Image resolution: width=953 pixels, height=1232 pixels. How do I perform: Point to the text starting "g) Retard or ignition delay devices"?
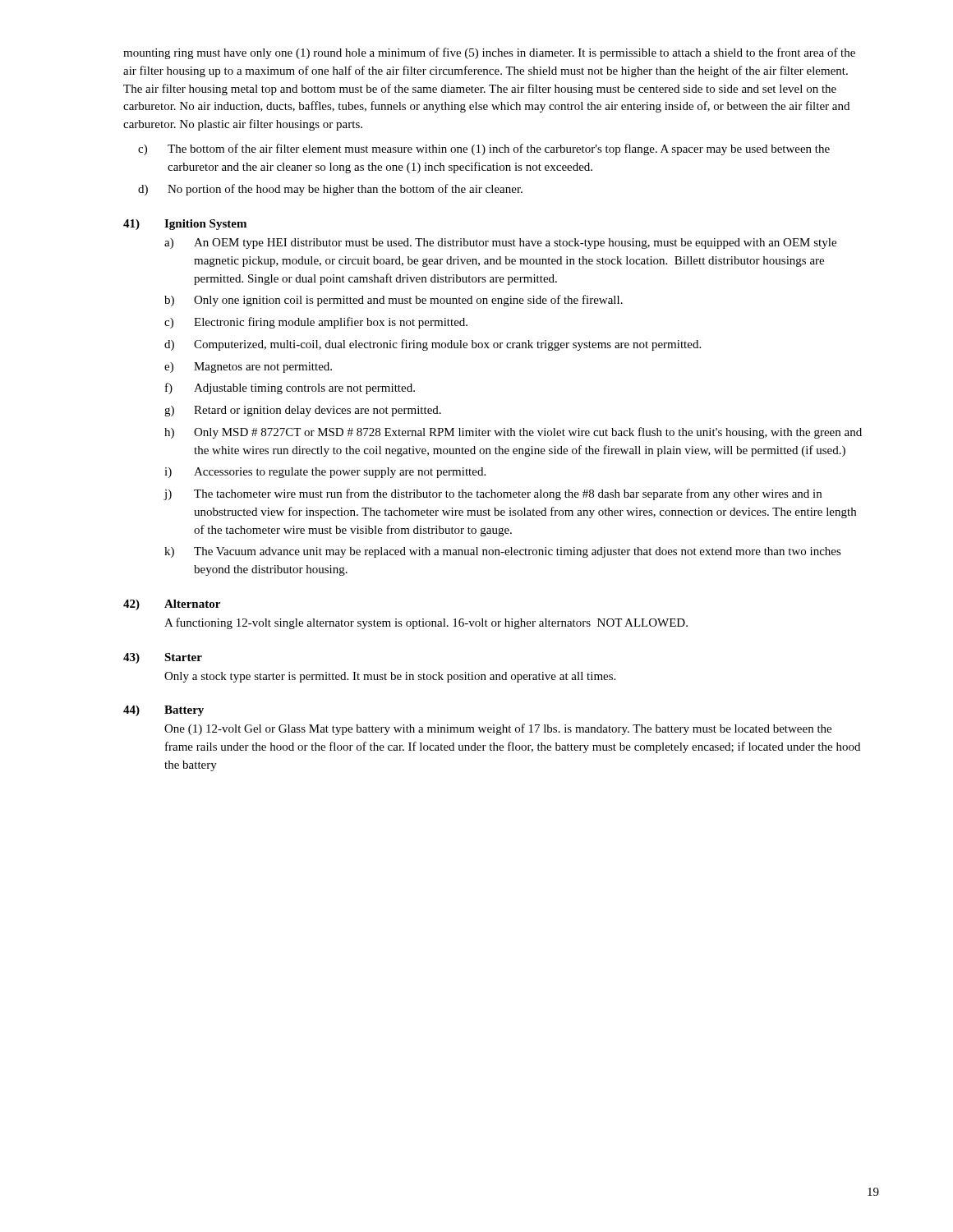[x=303, y=411]
